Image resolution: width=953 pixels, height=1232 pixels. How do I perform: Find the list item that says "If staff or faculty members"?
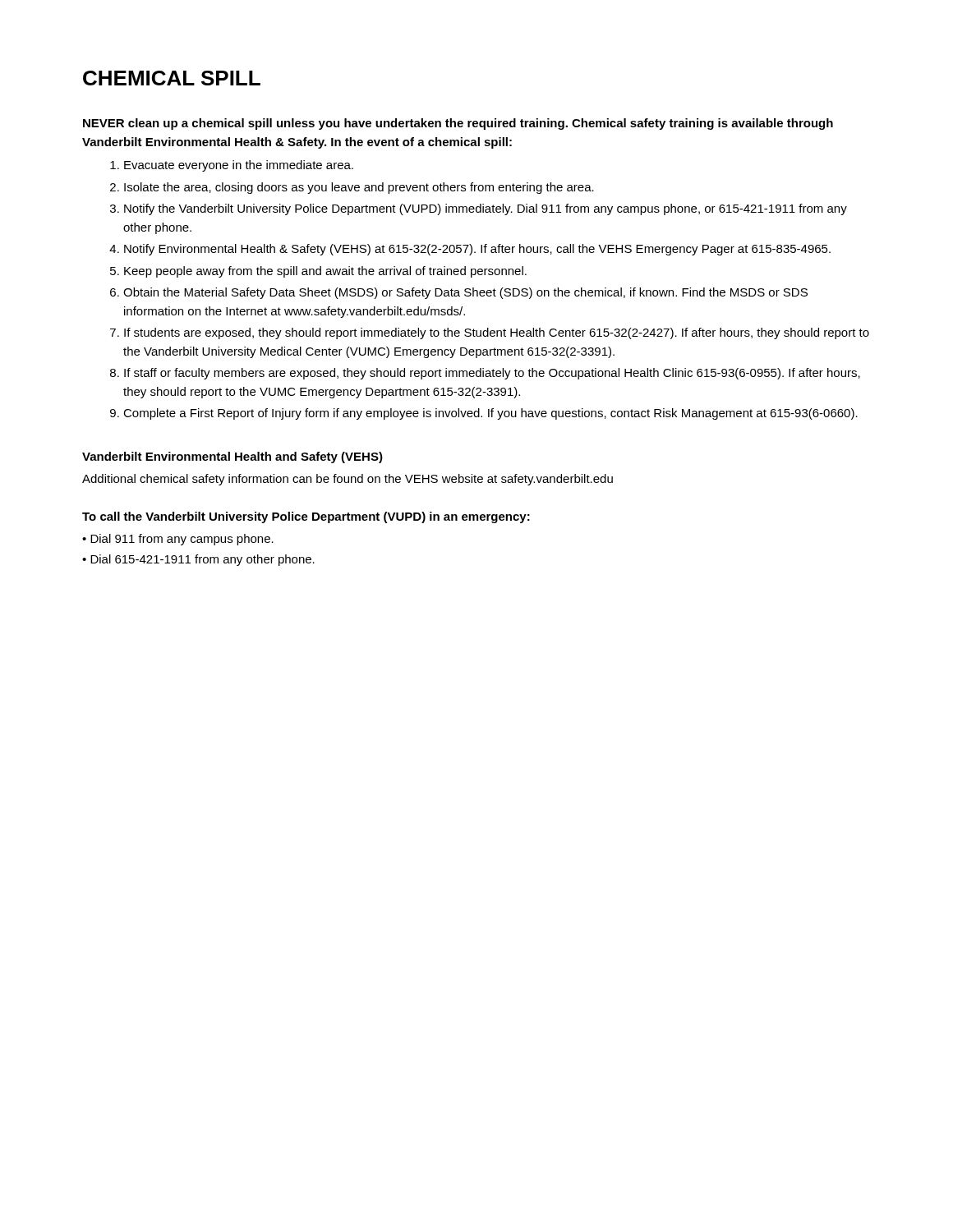(497, 382)
